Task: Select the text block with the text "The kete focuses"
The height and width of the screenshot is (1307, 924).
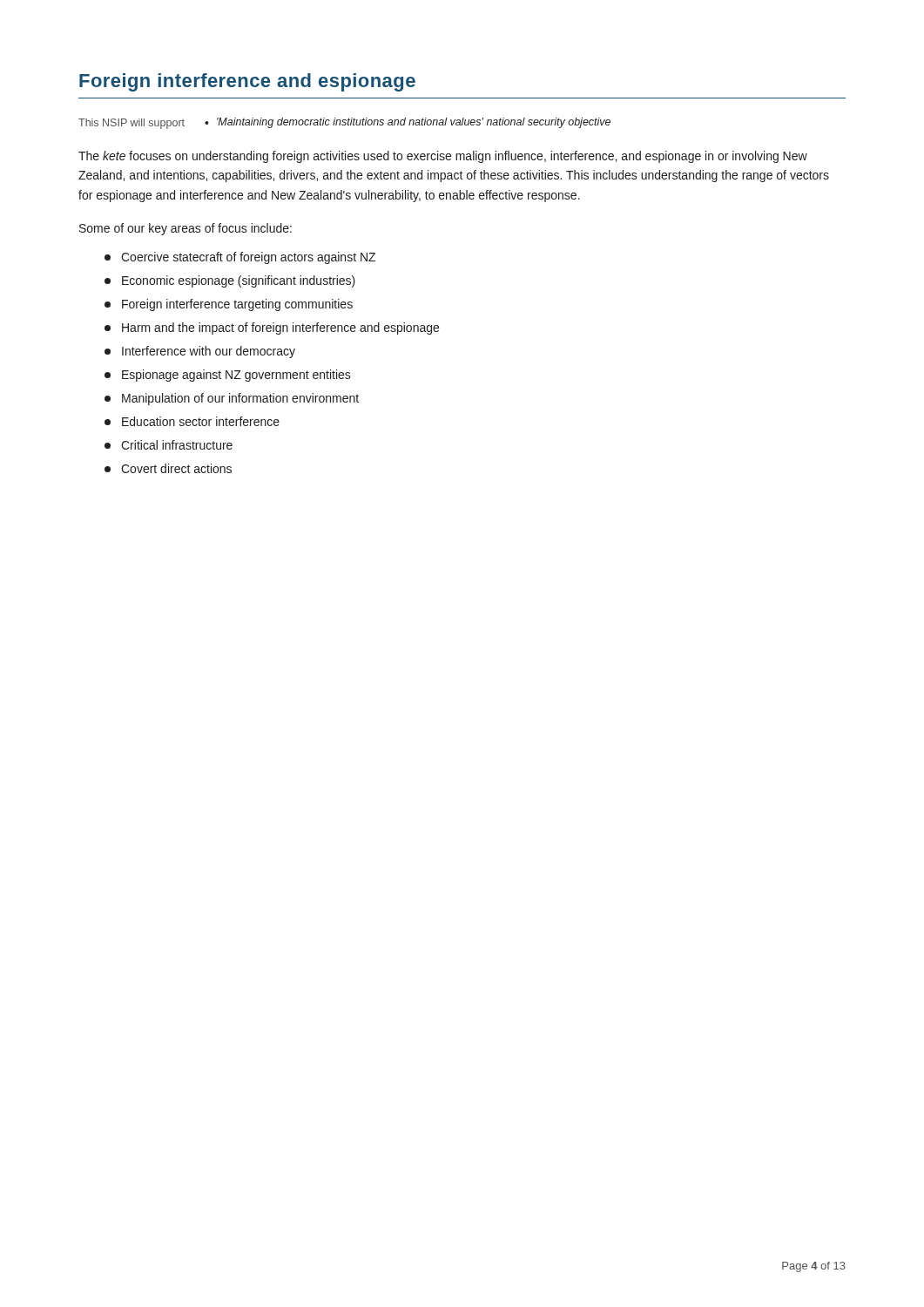Action: (454, 175)
